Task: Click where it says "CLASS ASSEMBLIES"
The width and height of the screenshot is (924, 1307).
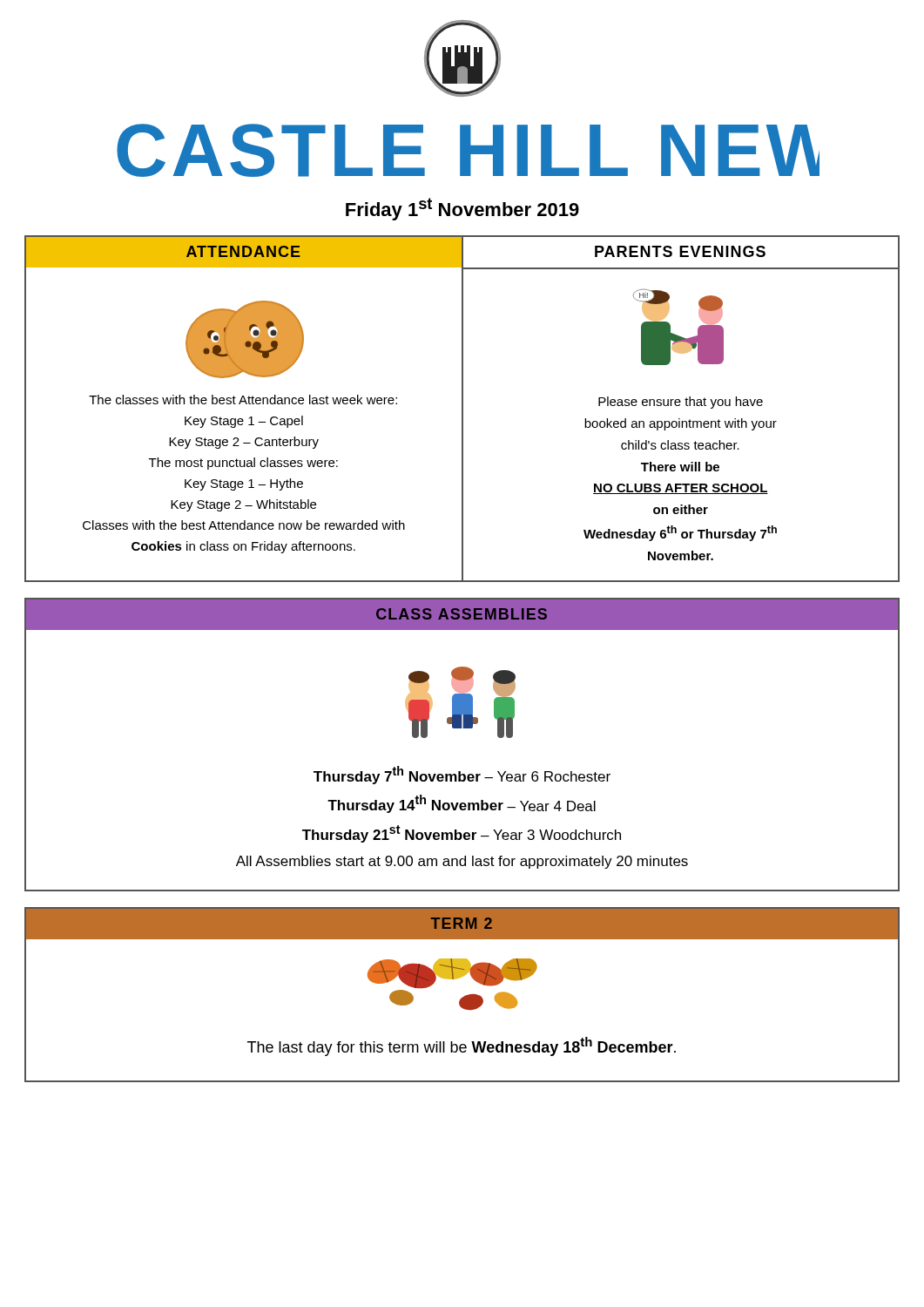Action: coord(462,615)
